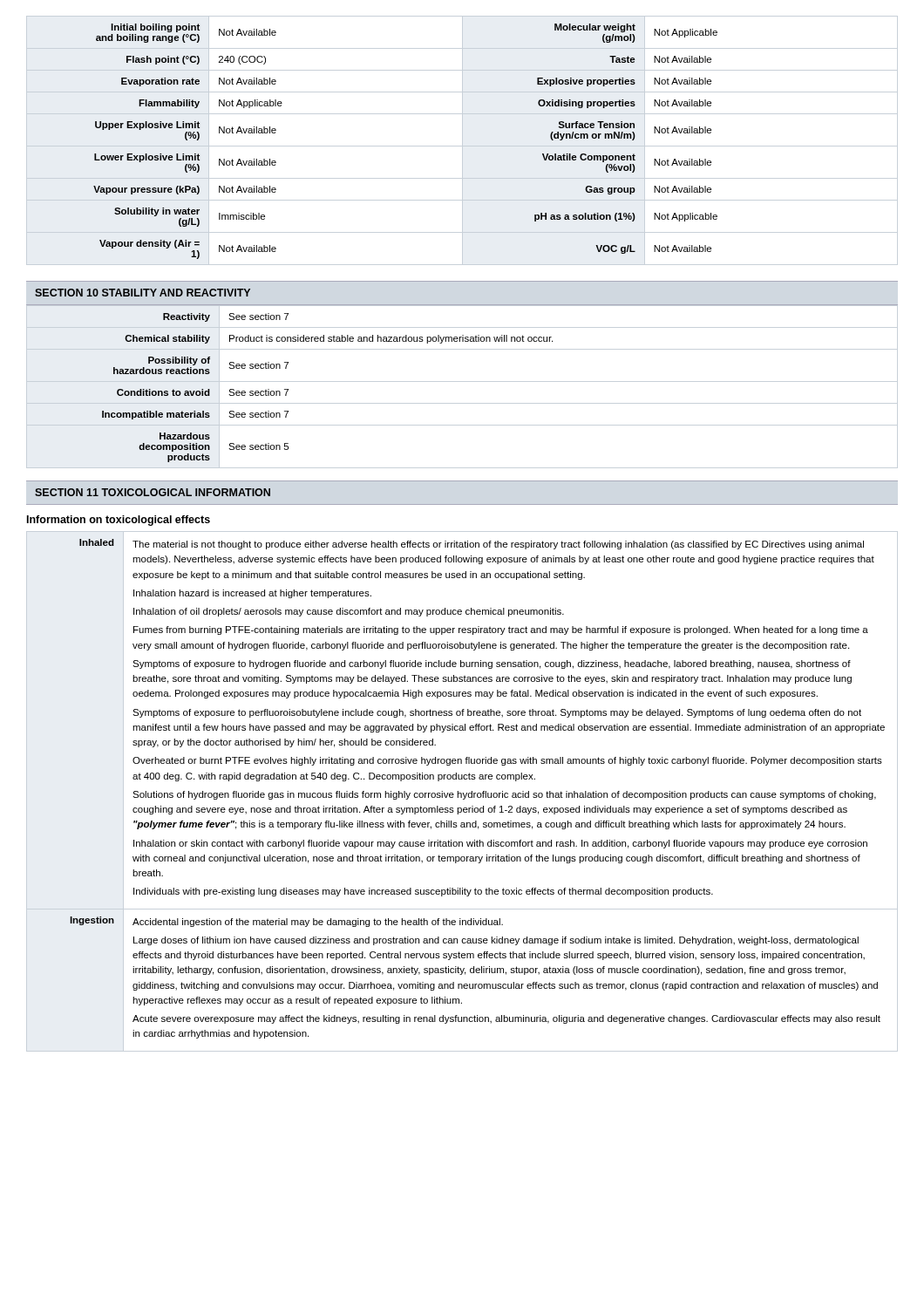This screenshot has width=924, height=1308.
Task: Select the element starting "SECTION 11 TOXICOLOGICAL"
Action: click(x=153, y=493)
